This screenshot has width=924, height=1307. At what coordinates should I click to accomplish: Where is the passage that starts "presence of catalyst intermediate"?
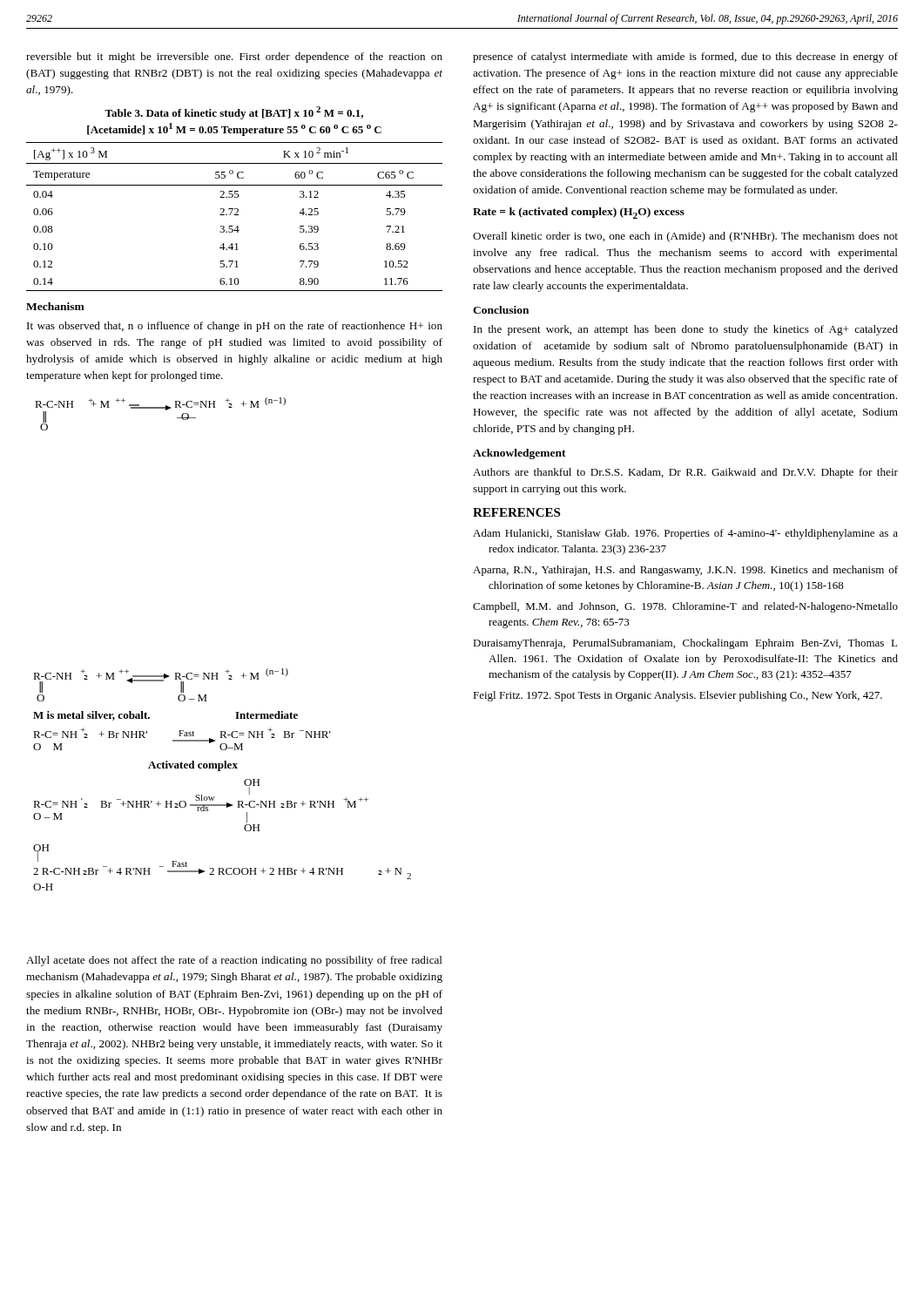685,123
